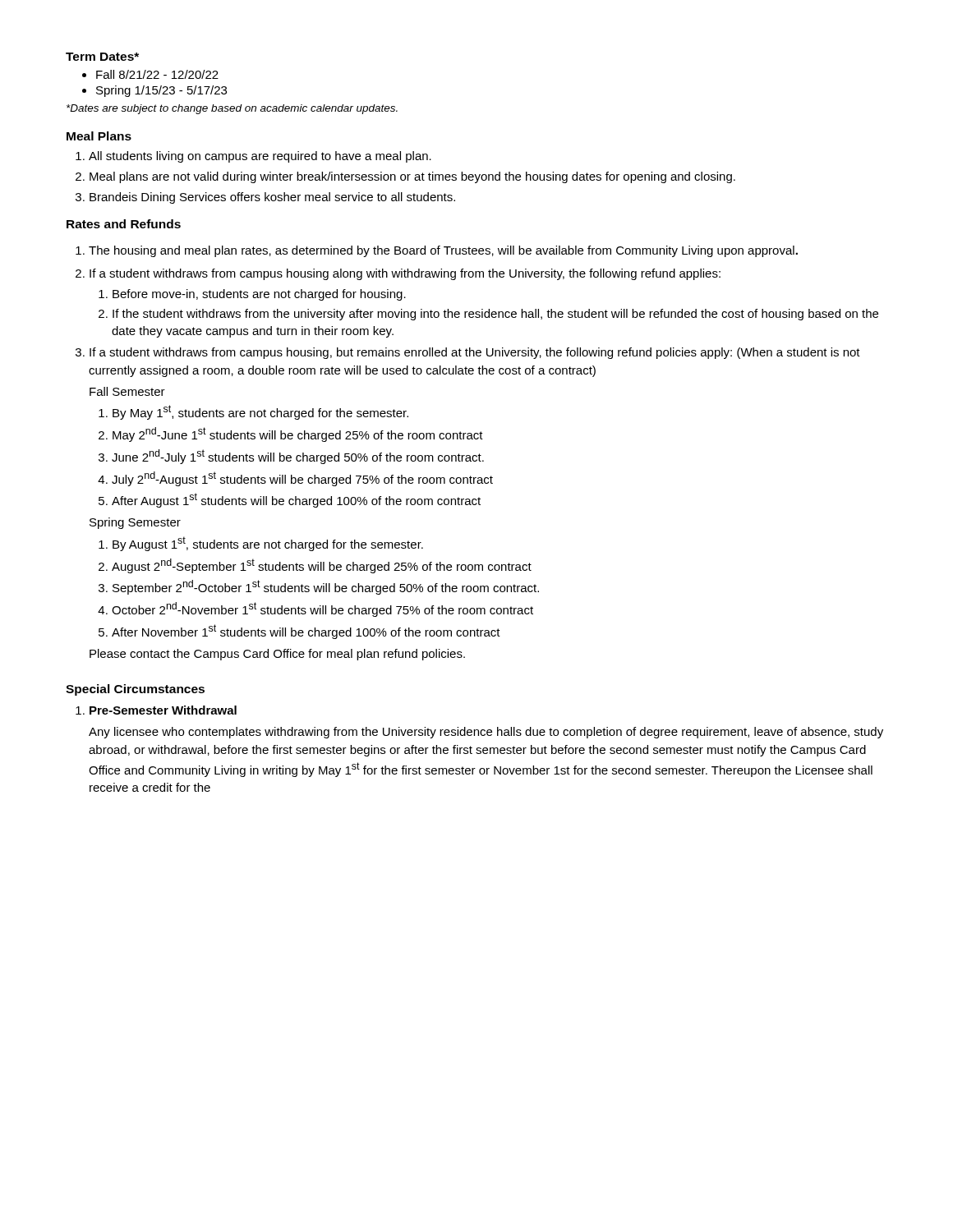Find the section header that says "Meal Plans"
This screenshot has width=953, height=1232.
coord(99,136)
